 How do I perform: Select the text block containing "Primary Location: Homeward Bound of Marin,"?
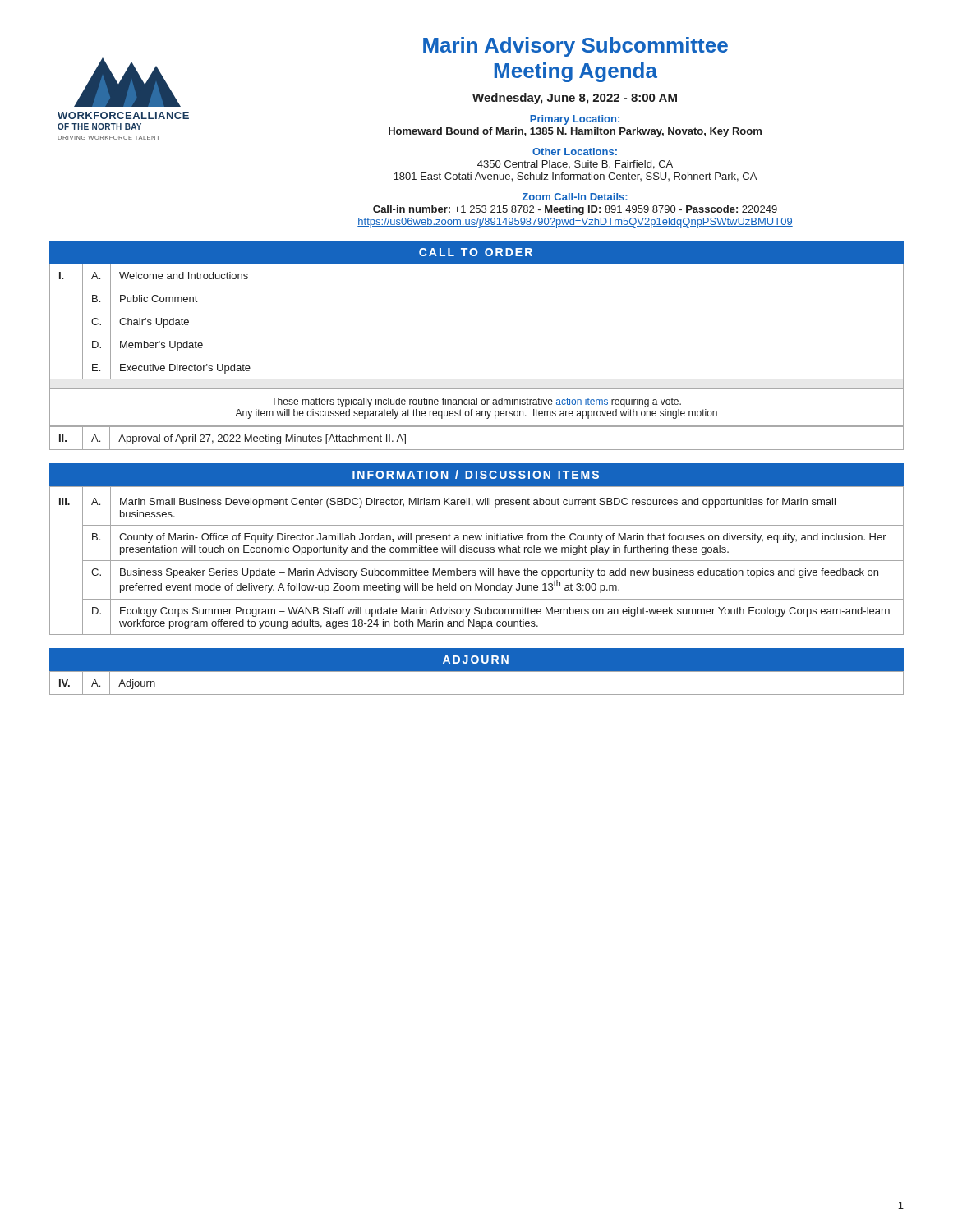click(575, 125)
